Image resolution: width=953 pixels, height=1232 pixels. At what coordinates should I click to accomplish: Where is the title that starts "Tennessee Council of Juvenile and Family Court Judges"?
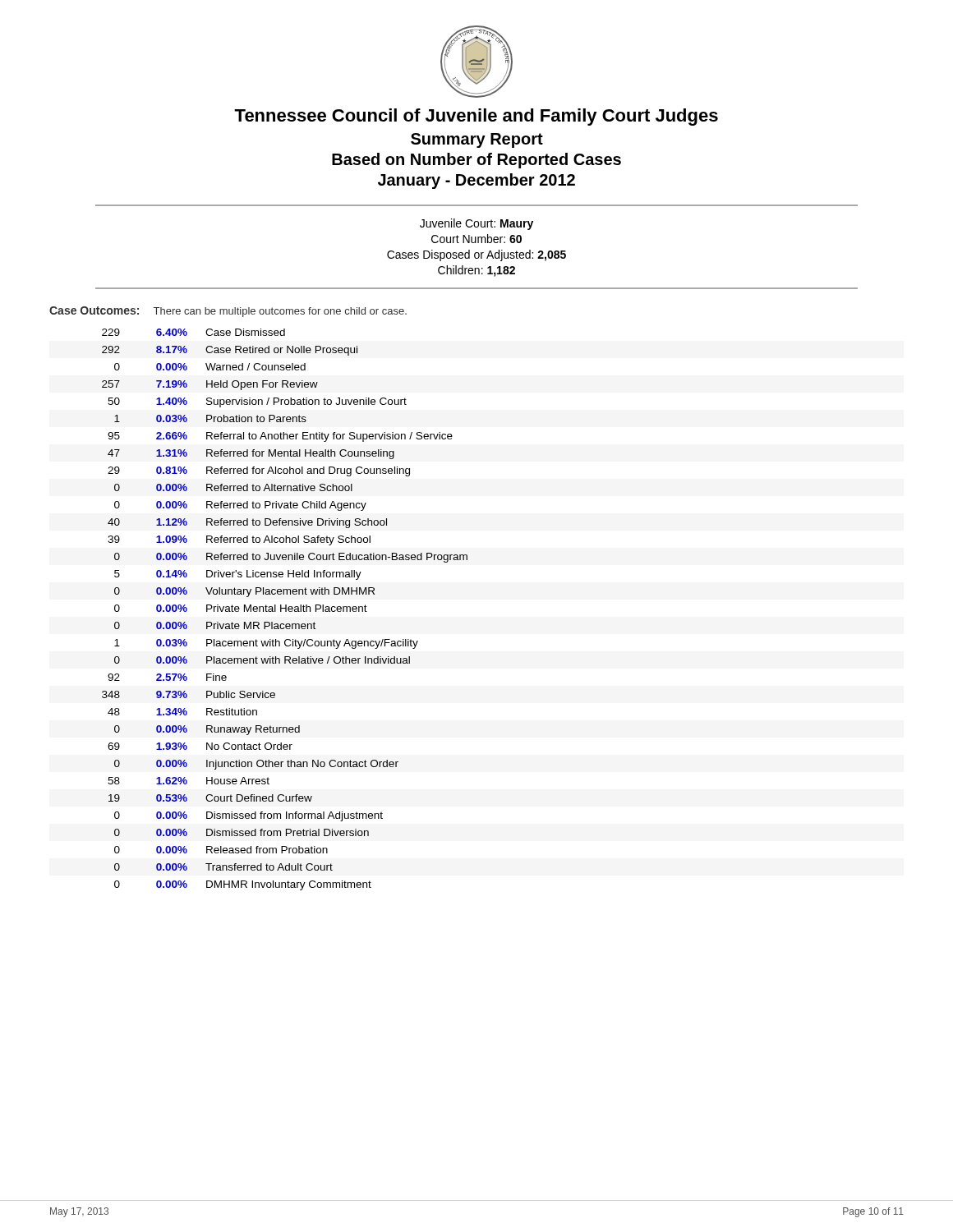tap(476, 147)
